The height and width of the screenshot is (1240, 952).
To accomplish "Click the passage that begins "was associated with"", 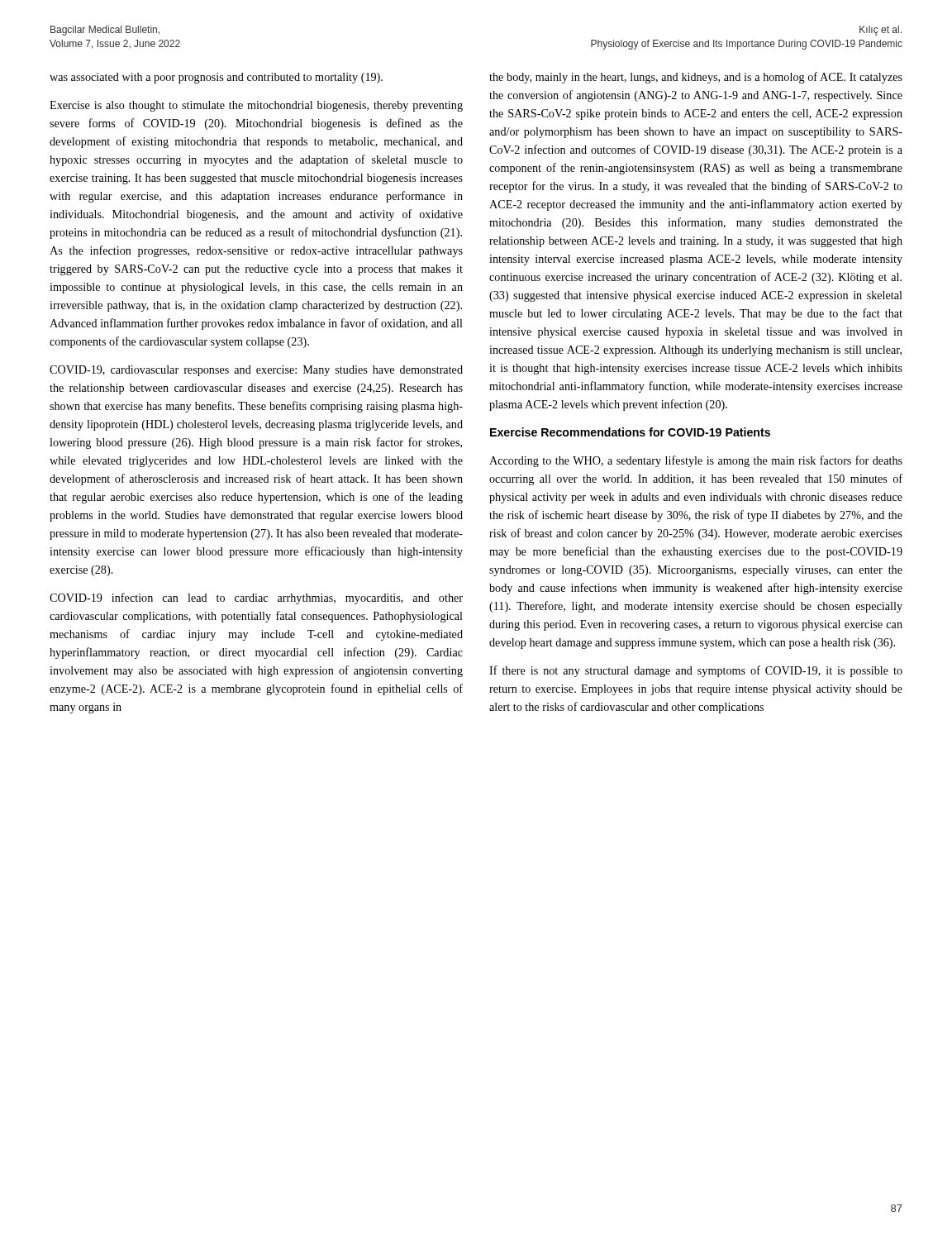I will click(x=256, y=77).
